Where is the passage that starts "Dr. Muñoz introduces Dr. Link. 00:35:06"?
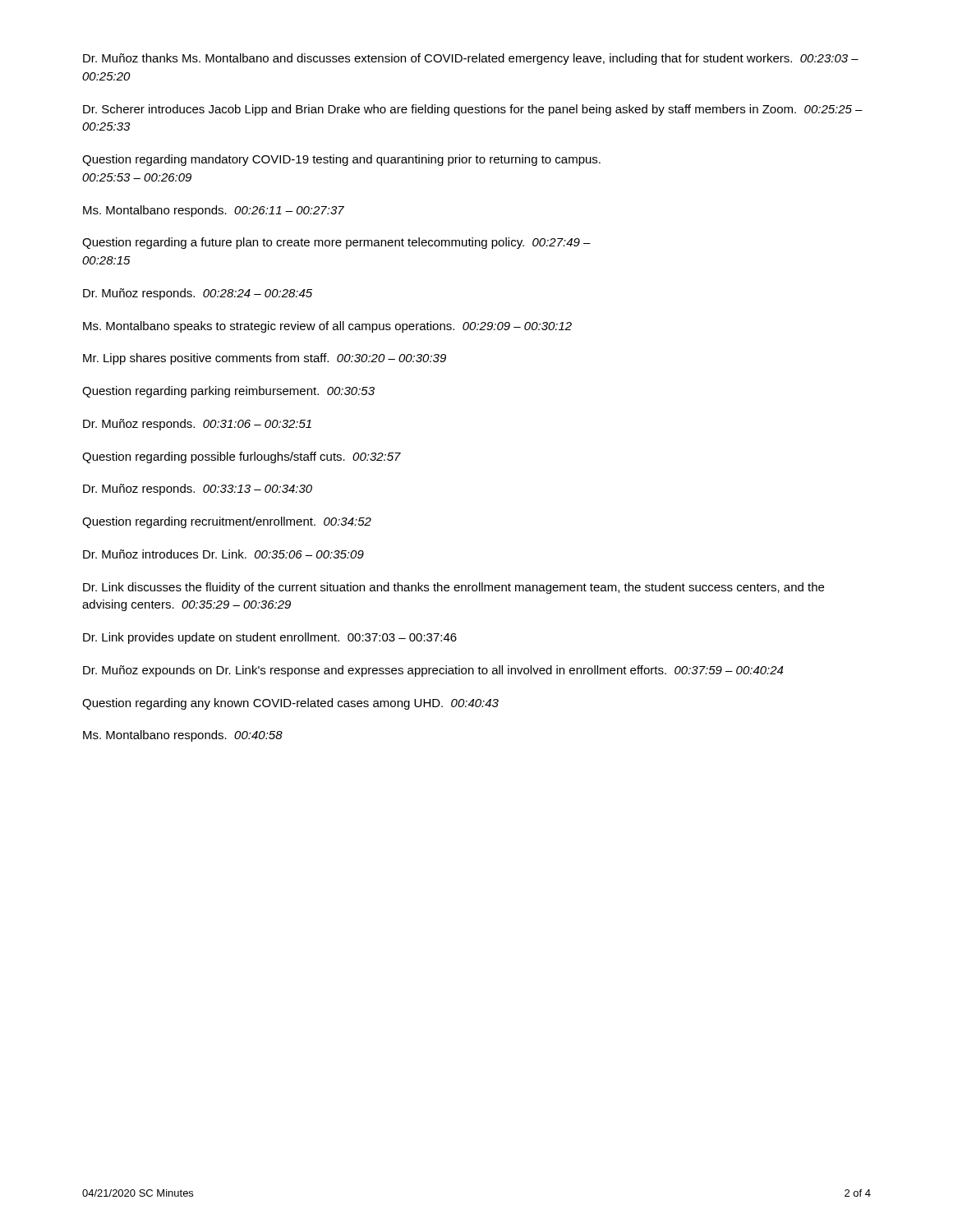The width and height of the screenshot is (953, 1232). tap(223, 554)
